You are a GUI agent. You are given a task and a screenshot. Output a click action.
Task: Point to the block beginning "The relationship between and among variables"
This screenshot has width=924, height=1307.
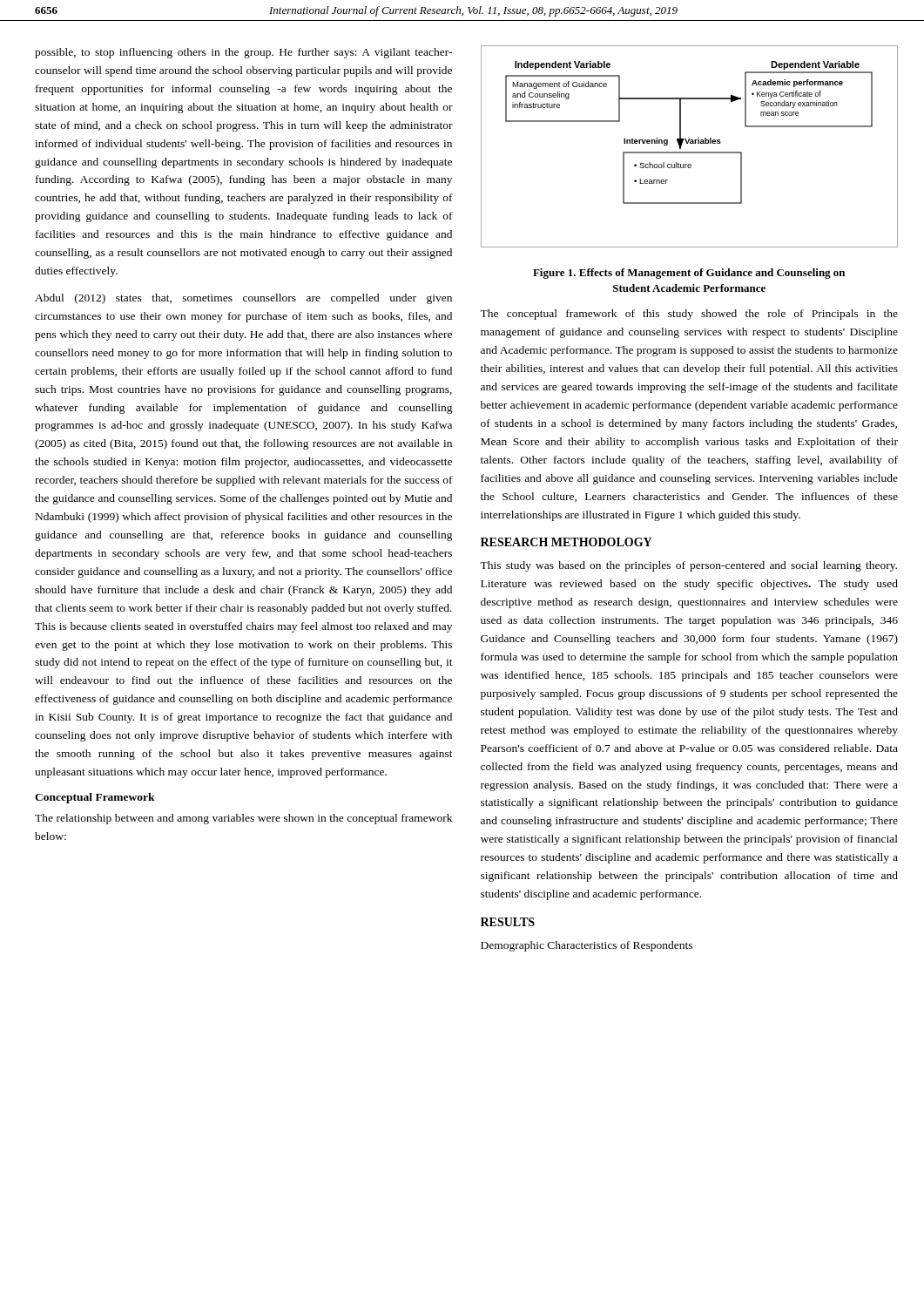tap(244, 827)
